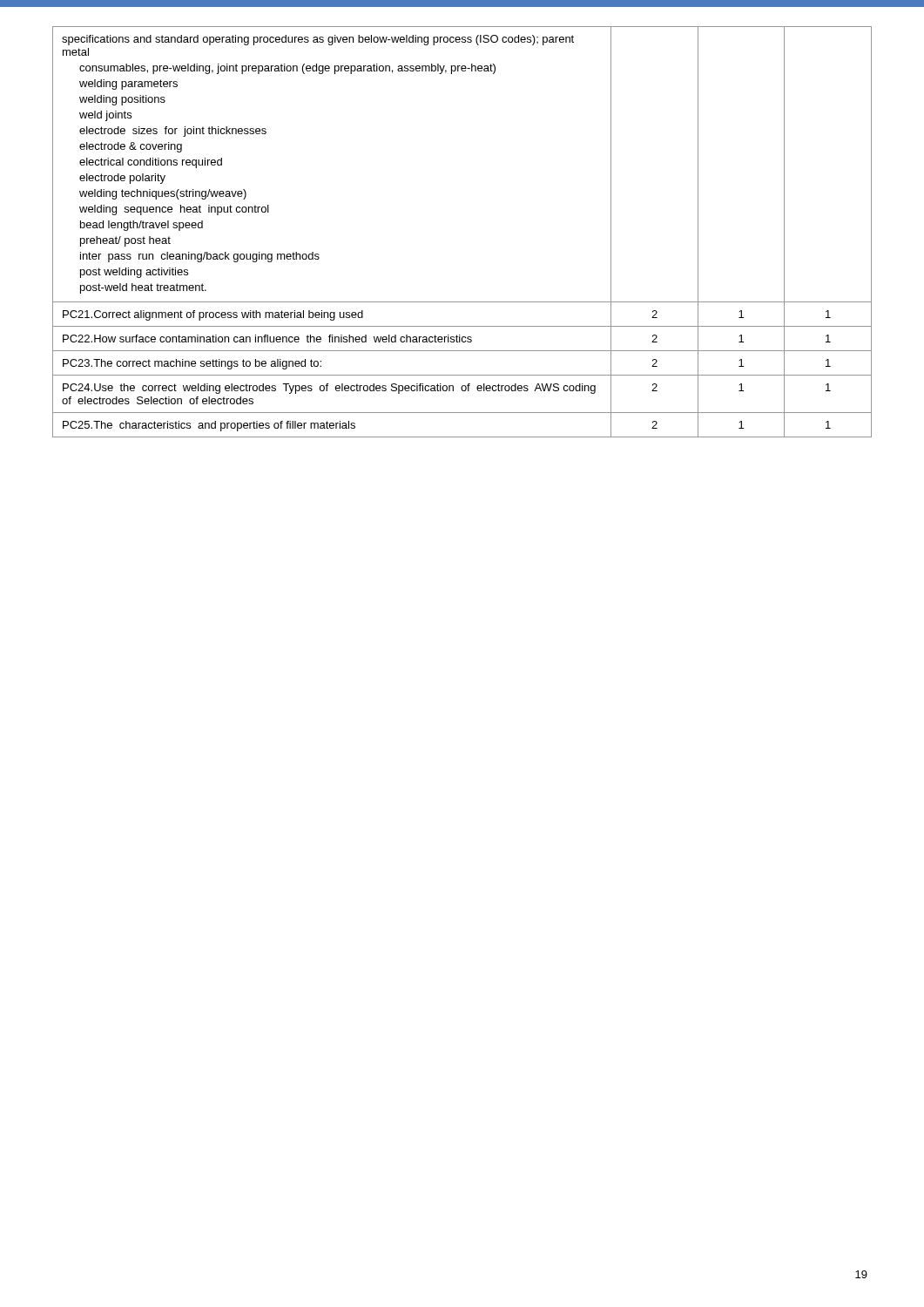Click the table
The width and height of the screenshot is (924, 1307).
[x=462, y=232]
